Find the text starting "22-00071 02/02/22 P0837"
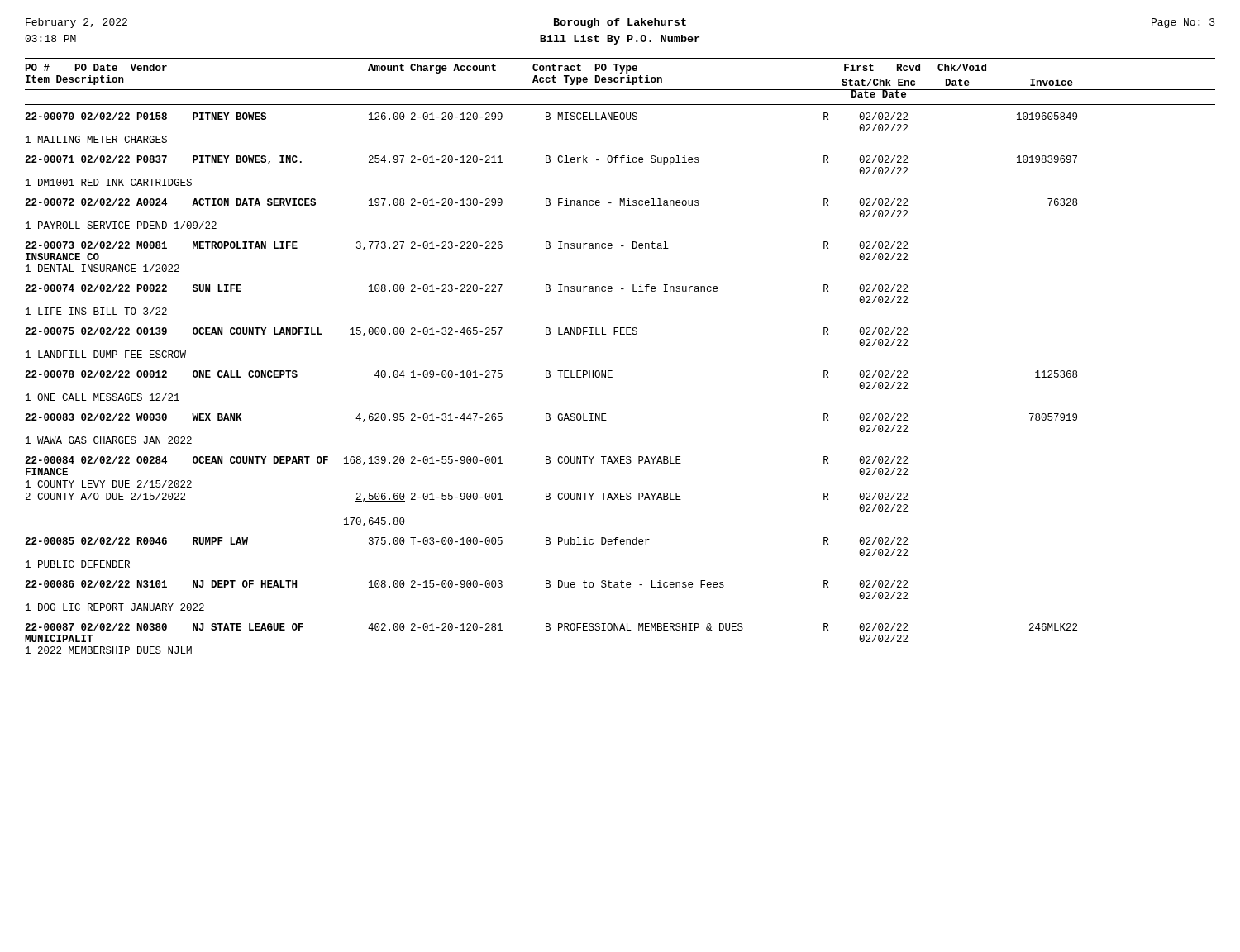 (620, 172)
